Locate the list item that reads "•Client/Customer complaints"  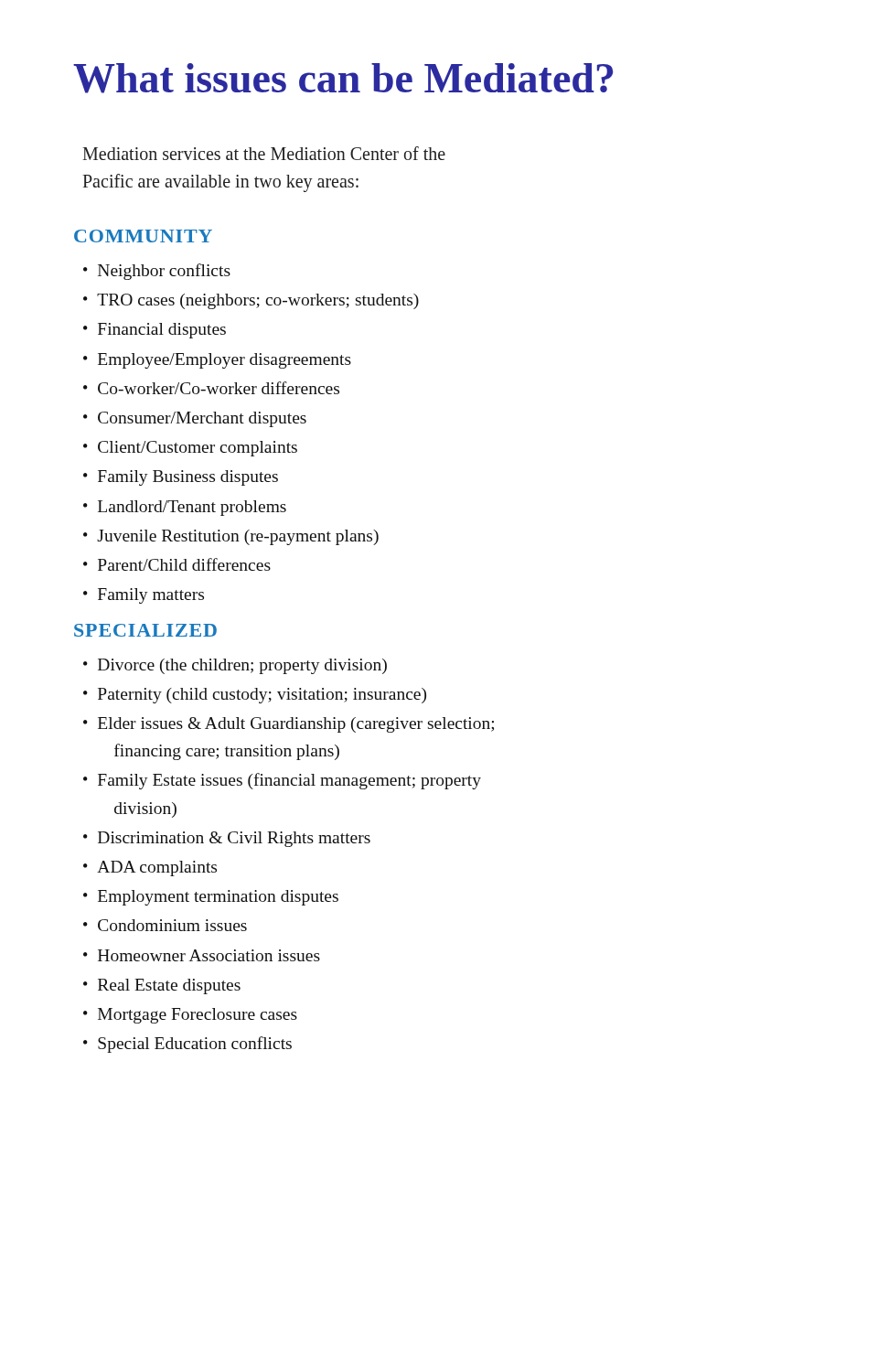click(190, 449)
